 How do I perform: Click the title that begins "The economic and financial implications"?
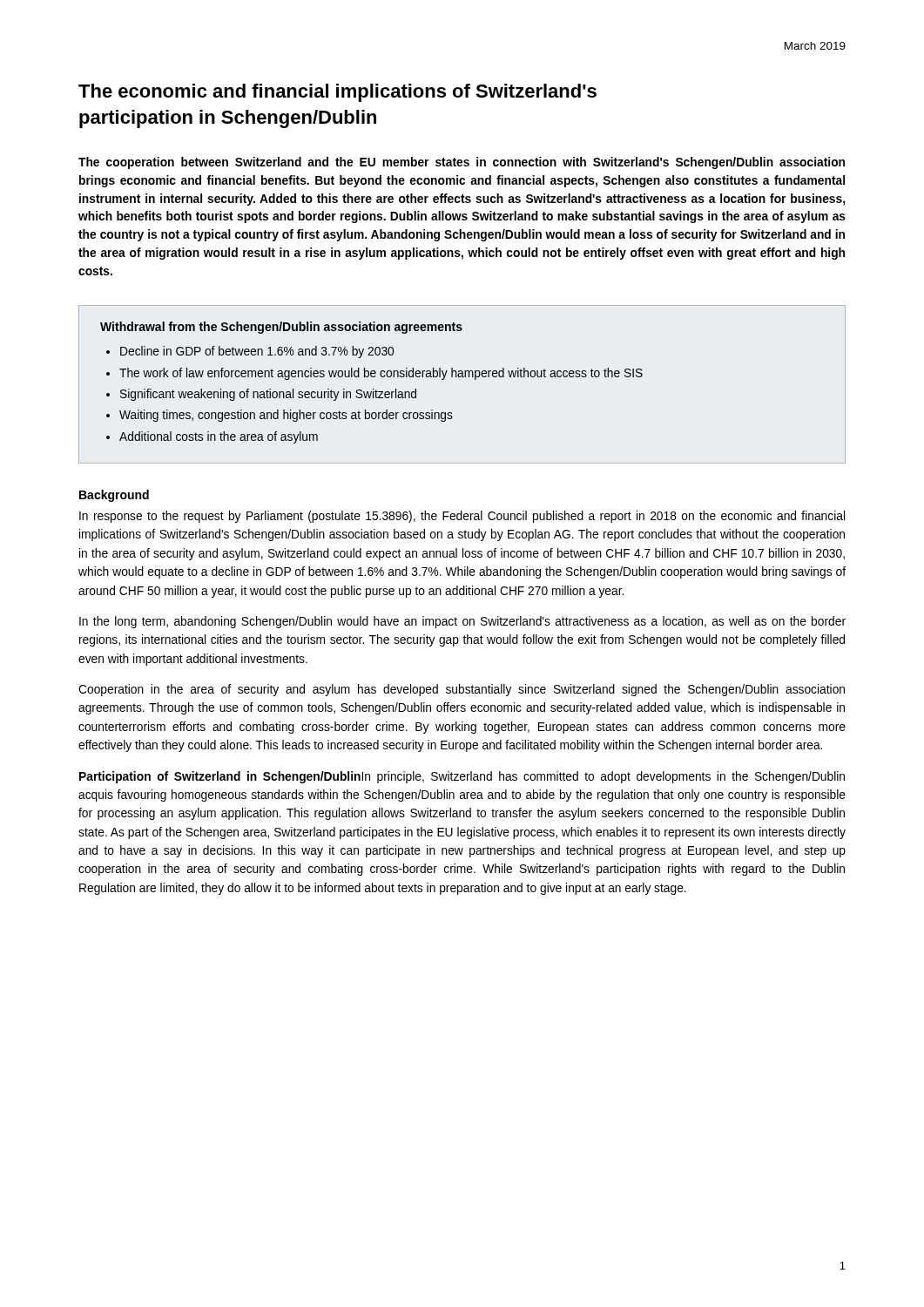pyautogui.click(x=462, y=104)
